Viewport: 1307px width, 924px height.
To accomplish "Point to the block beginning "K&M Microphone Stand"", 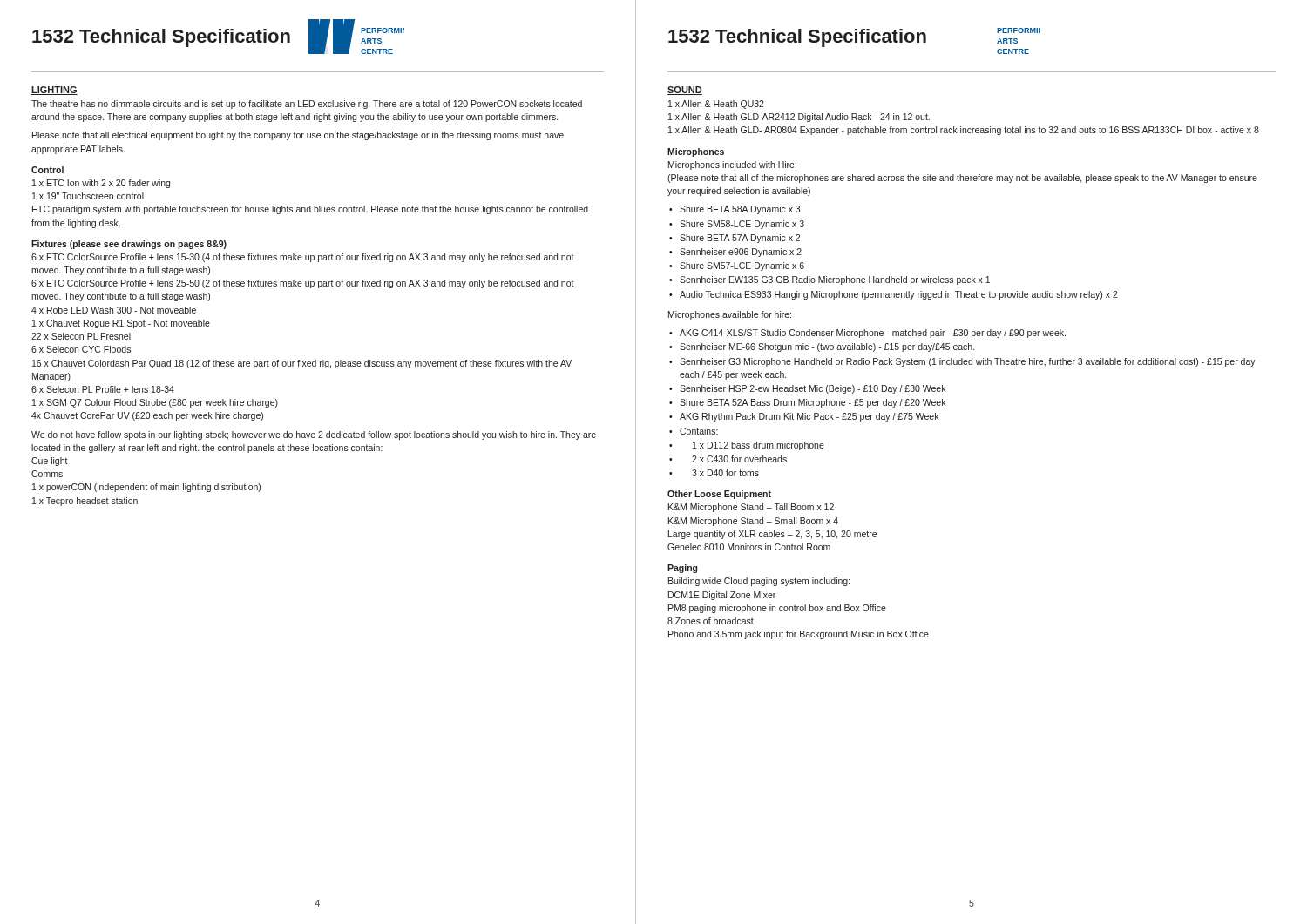I will (772, 527).
